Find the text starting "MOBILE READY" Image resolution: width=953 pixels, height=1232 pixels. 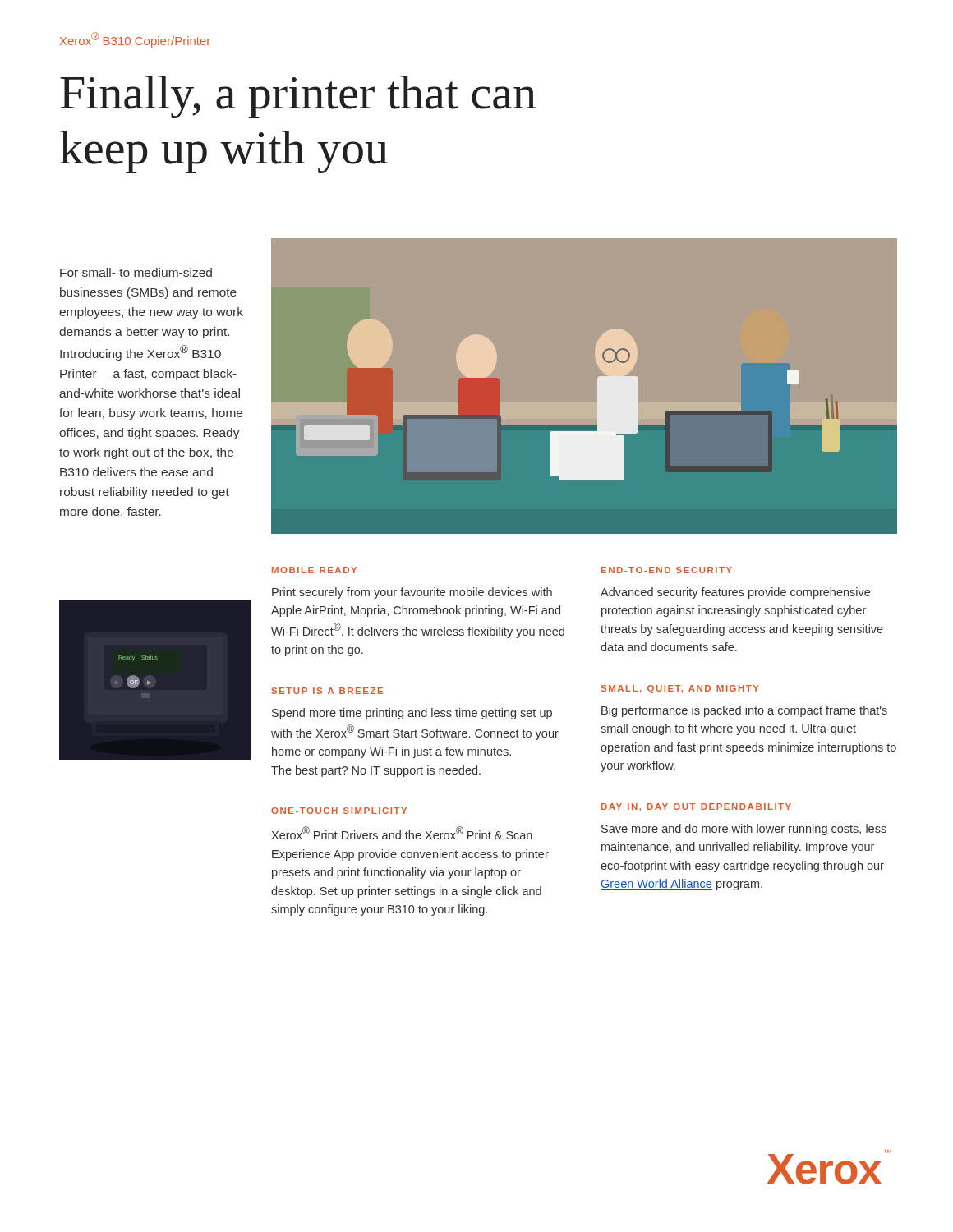pyautogui.click(x=315, y=570)
